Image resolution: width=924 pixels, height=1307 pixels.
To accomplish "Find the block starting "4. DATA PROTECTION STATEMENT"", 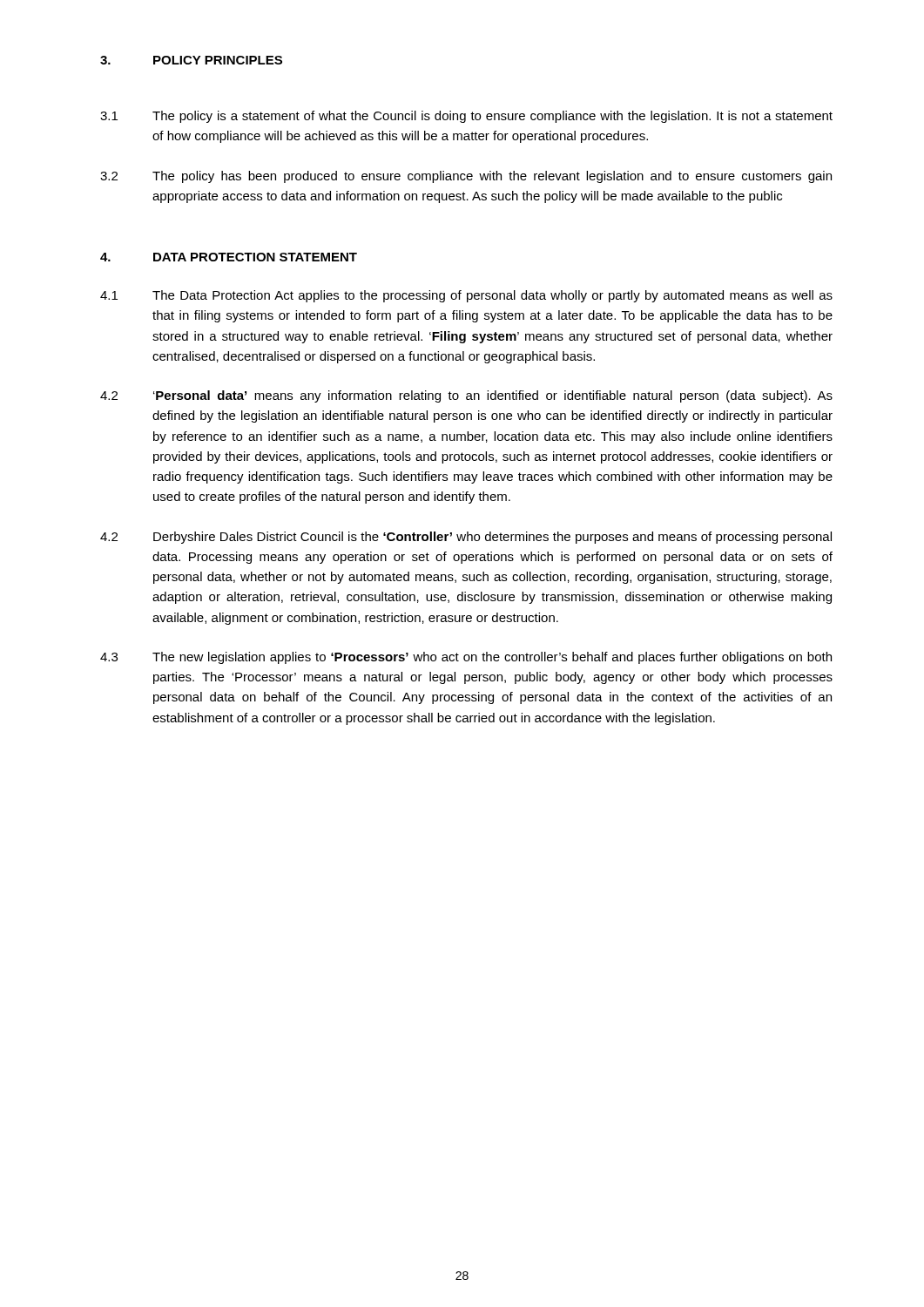I will click(229, 257).
